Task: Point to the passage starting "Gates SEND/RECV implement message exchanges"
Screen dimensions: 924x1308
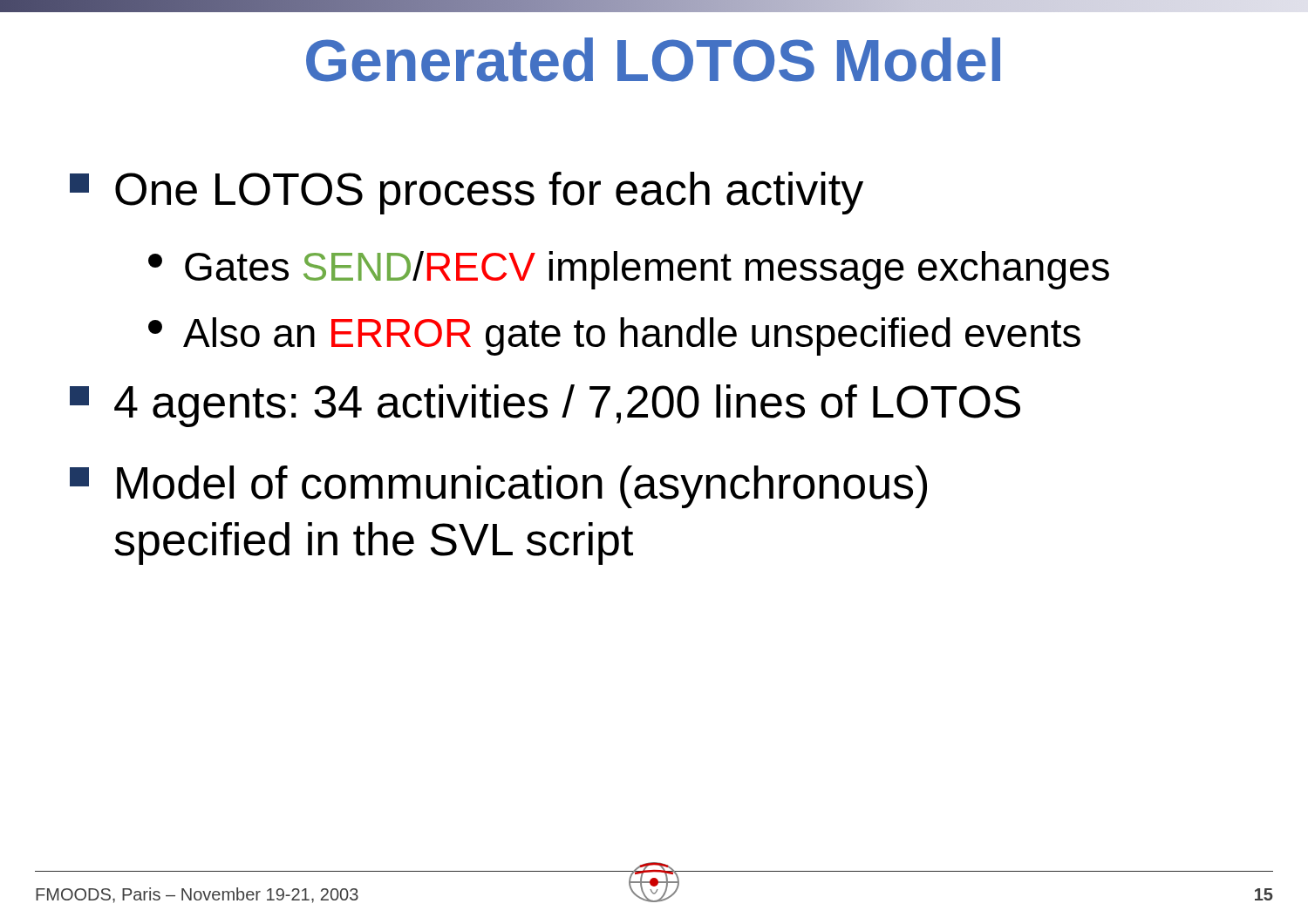Action: 629,267
